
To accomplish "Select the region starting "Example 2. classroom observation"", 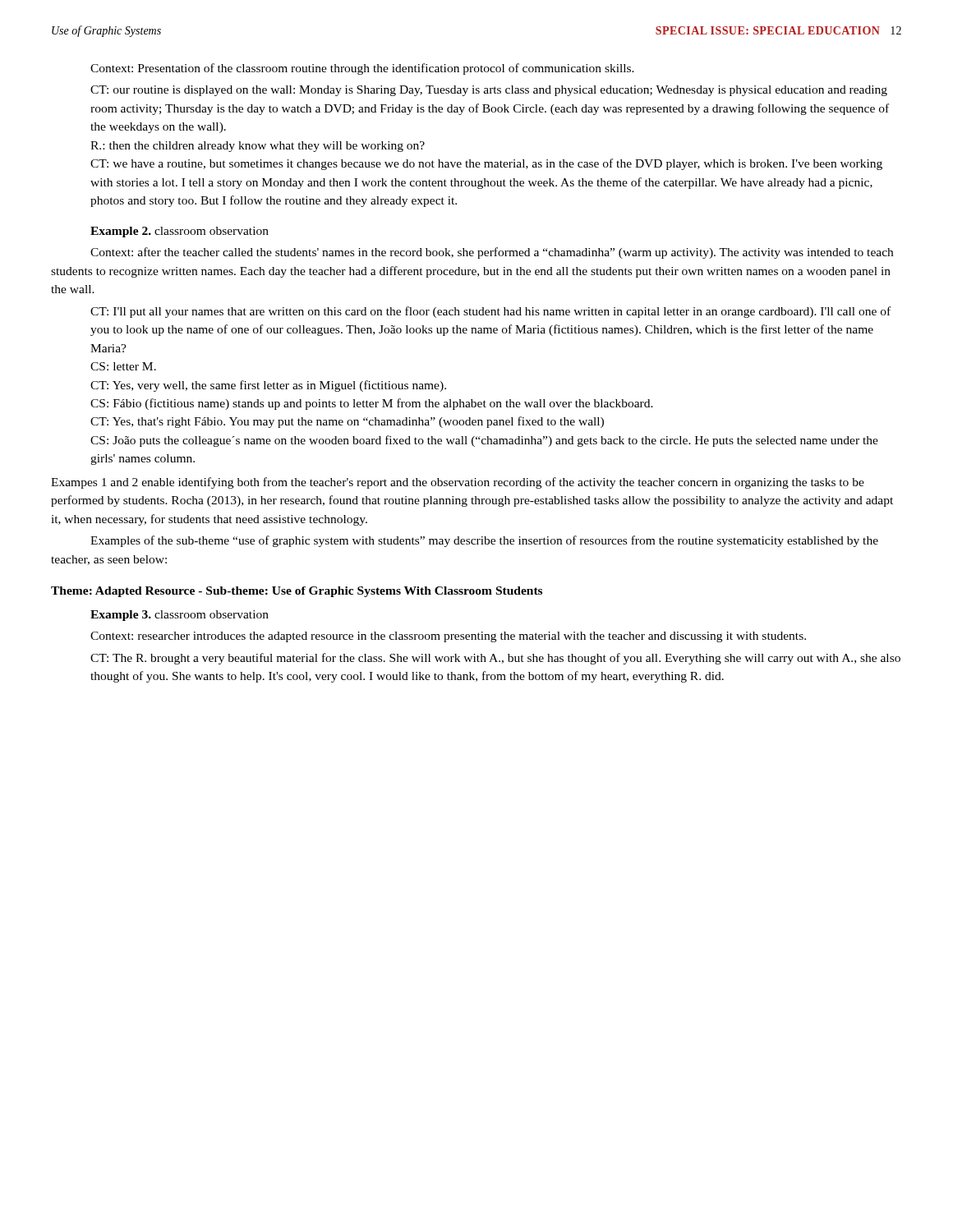I will tap(180, 232).
